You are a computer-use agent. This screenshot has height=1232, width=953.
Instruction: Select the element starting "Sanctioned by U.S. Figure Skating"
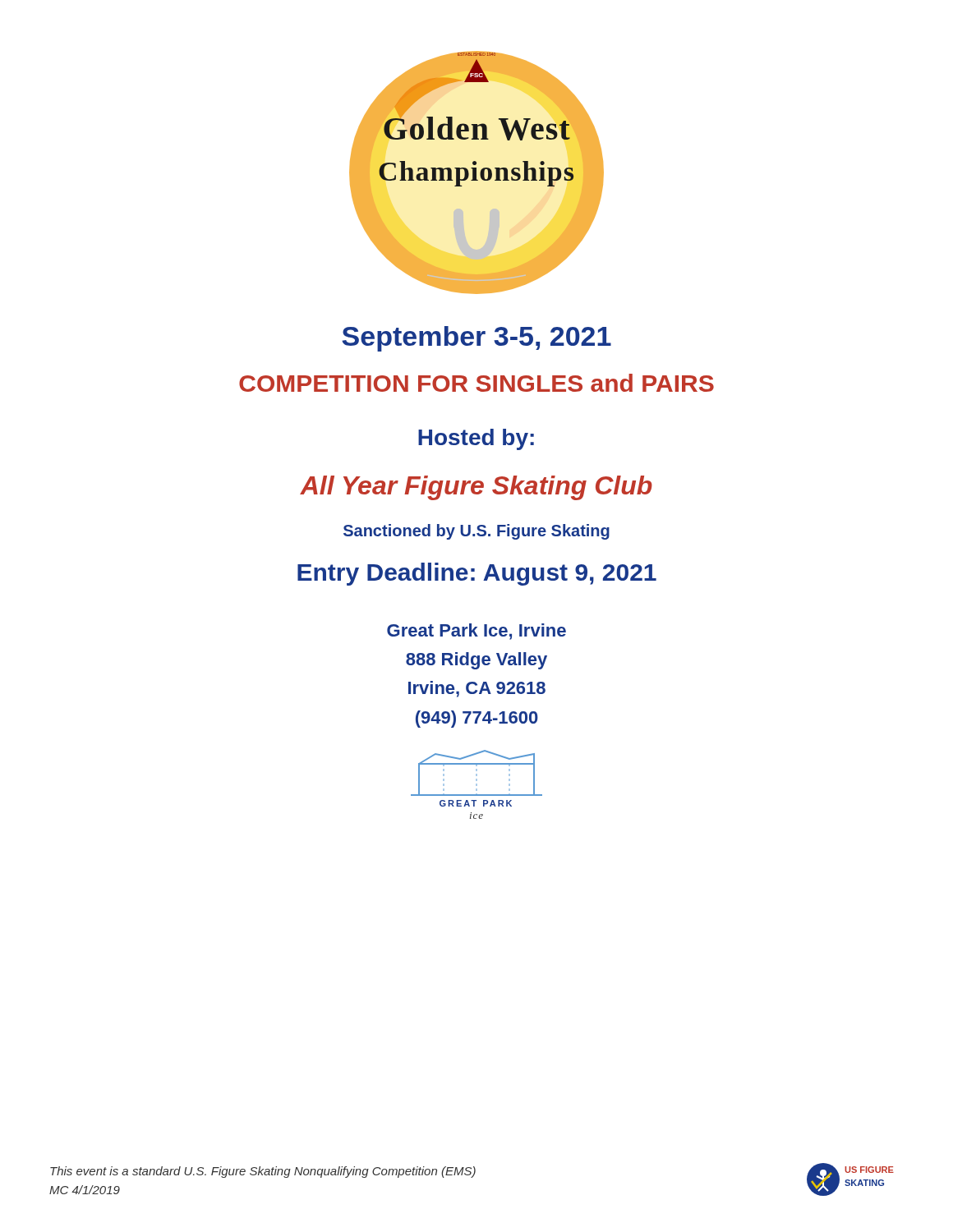pos(476,531)
